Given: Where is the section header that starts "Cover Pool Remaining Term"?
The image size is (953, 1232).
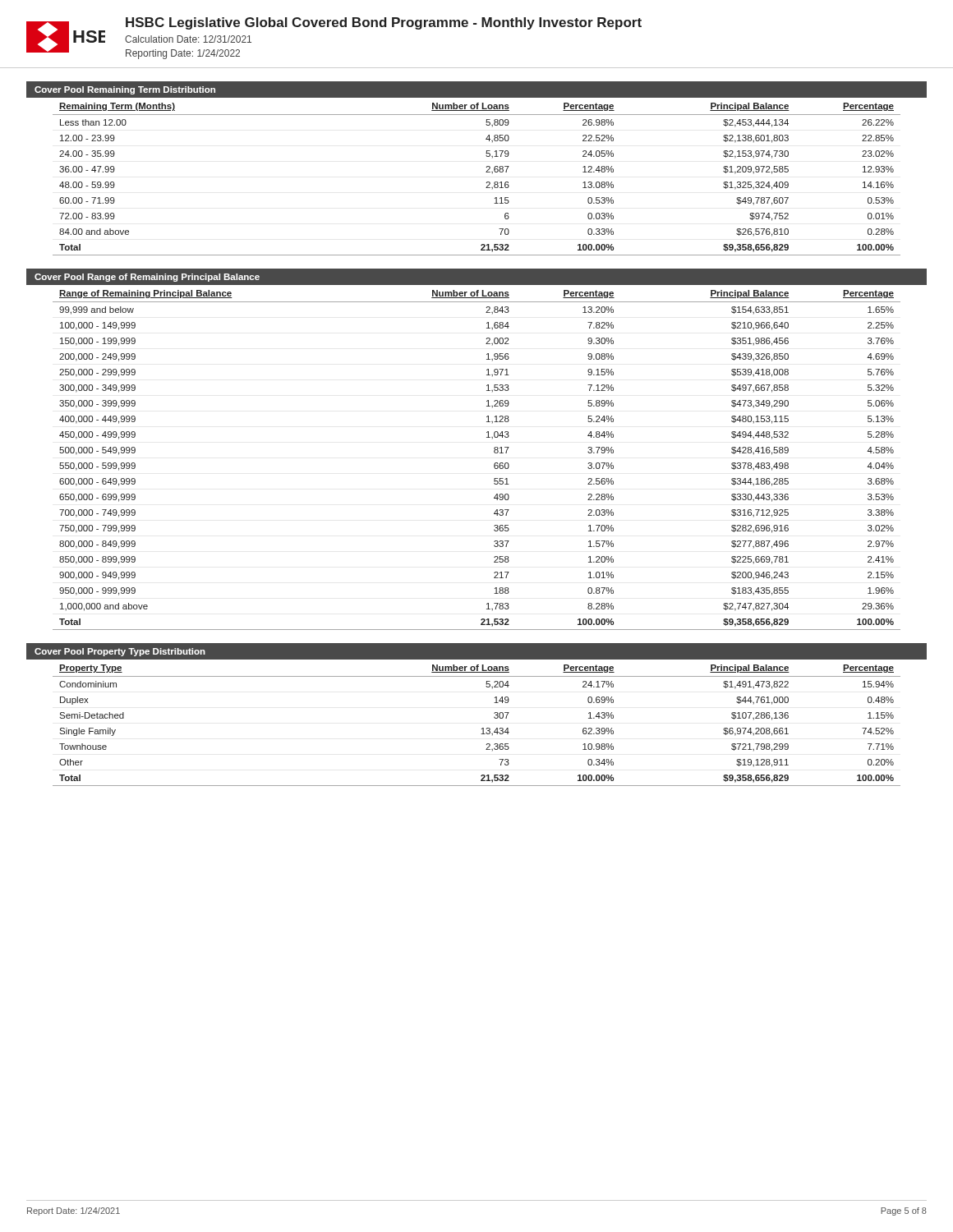Looking at the screenshot, I should coord(125,90).
